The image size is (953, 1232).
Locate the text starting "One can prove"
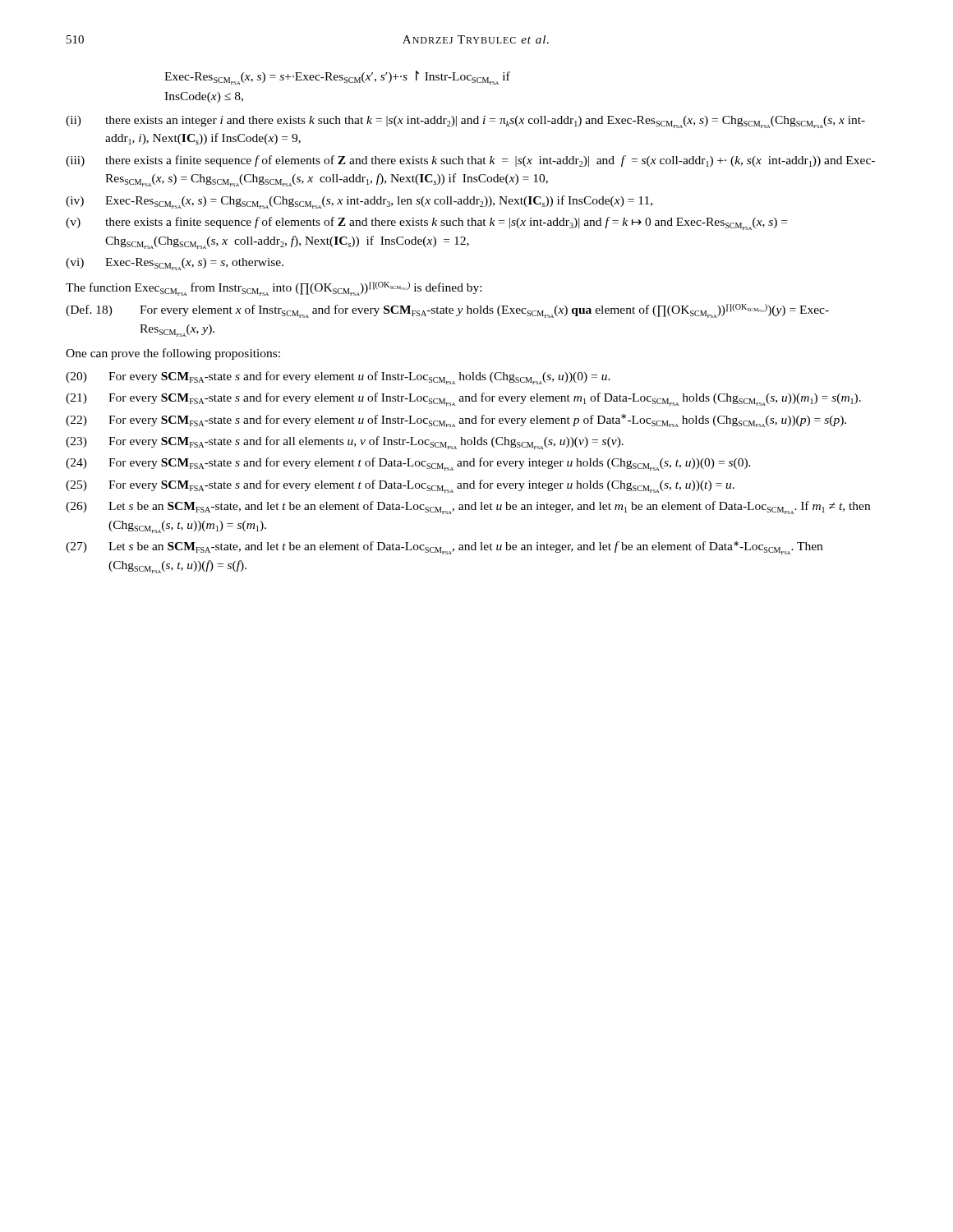pos(173,353)
